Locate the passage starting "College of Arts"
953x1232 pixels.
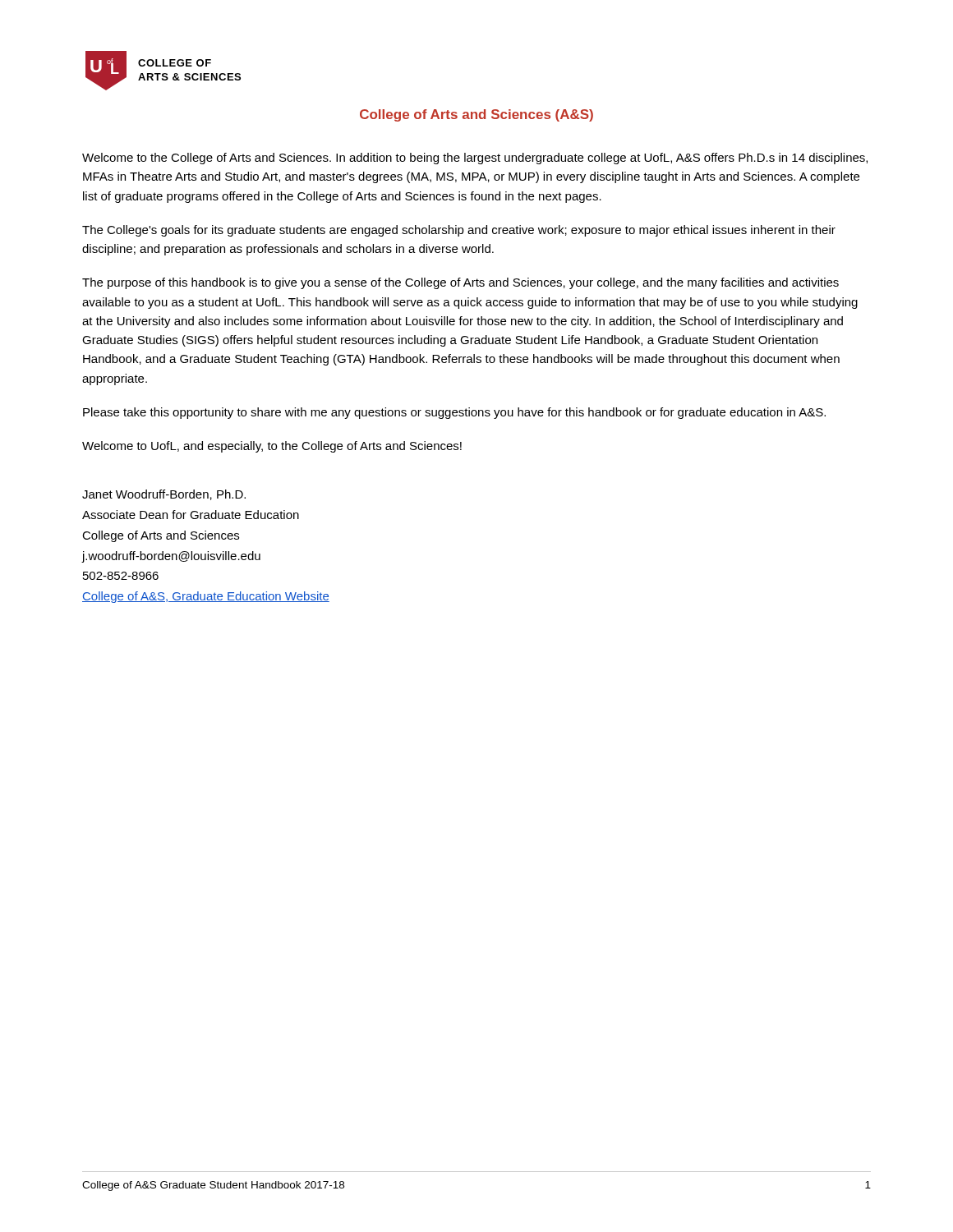[476, 115]
